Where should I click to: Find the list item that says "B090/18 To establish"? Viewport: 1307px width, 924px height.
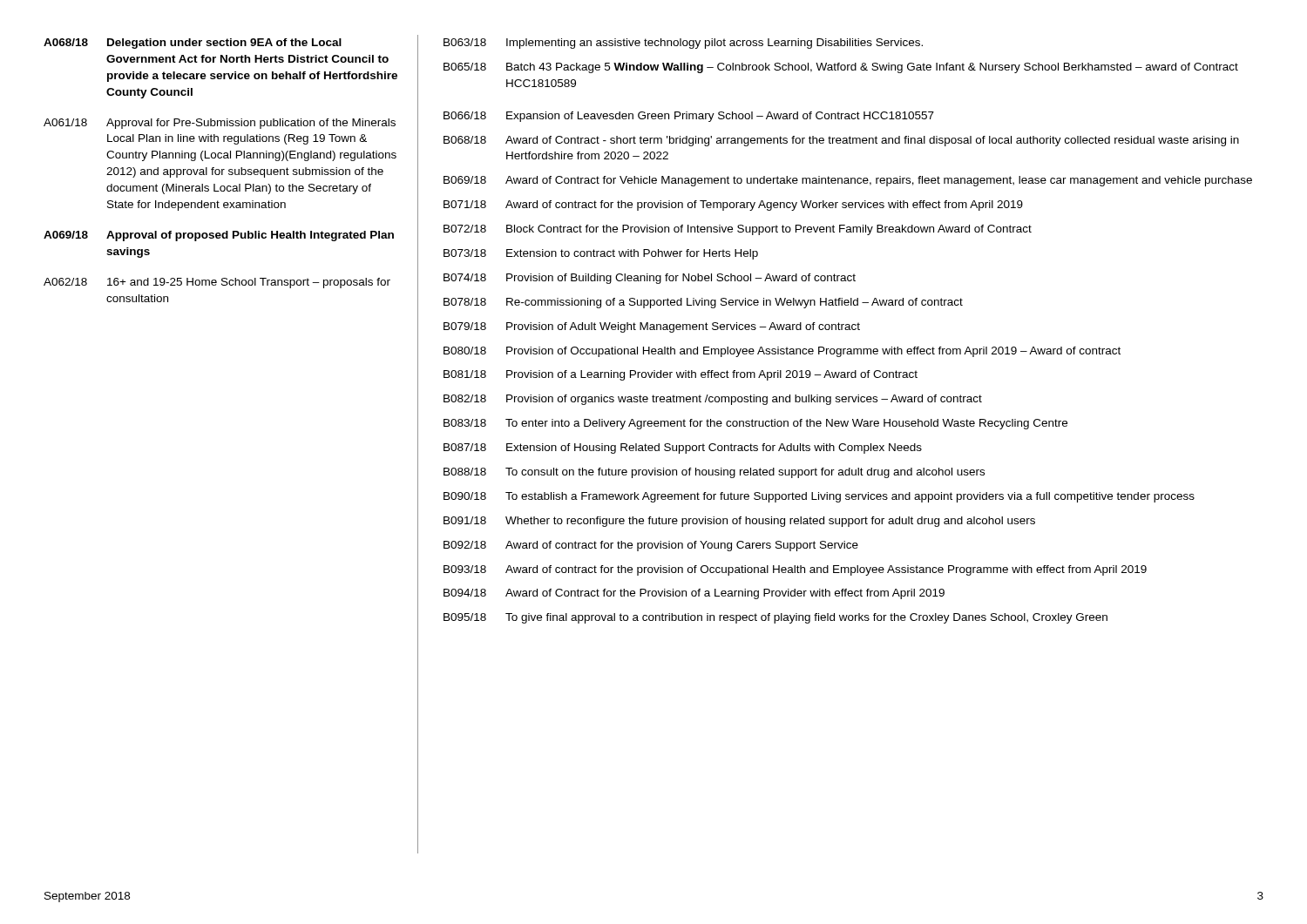[853, 497]
